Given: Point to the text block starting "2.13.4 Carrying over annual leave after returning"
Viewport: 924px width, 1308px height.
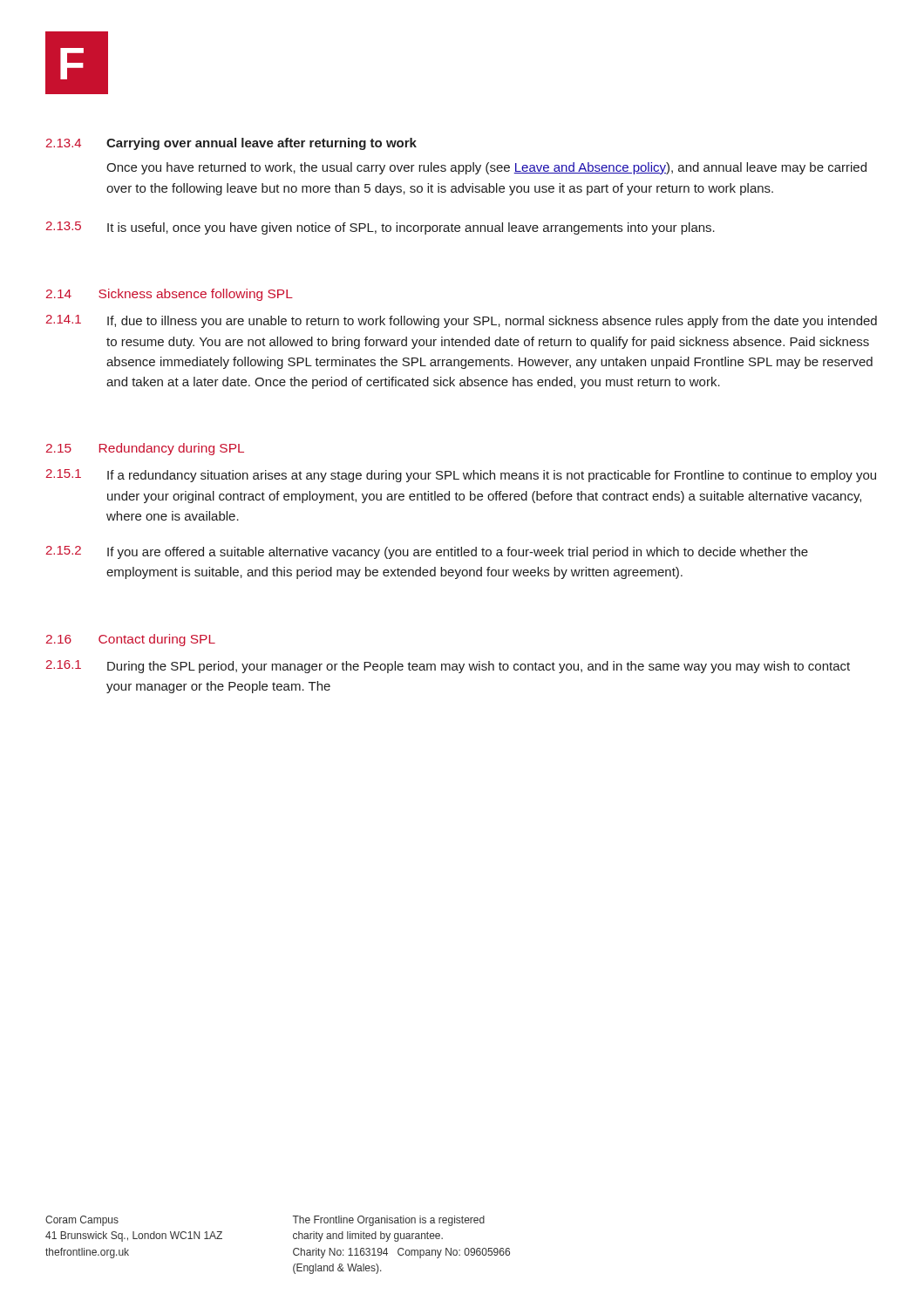Looking at the screenshot, I should point(231,143).
